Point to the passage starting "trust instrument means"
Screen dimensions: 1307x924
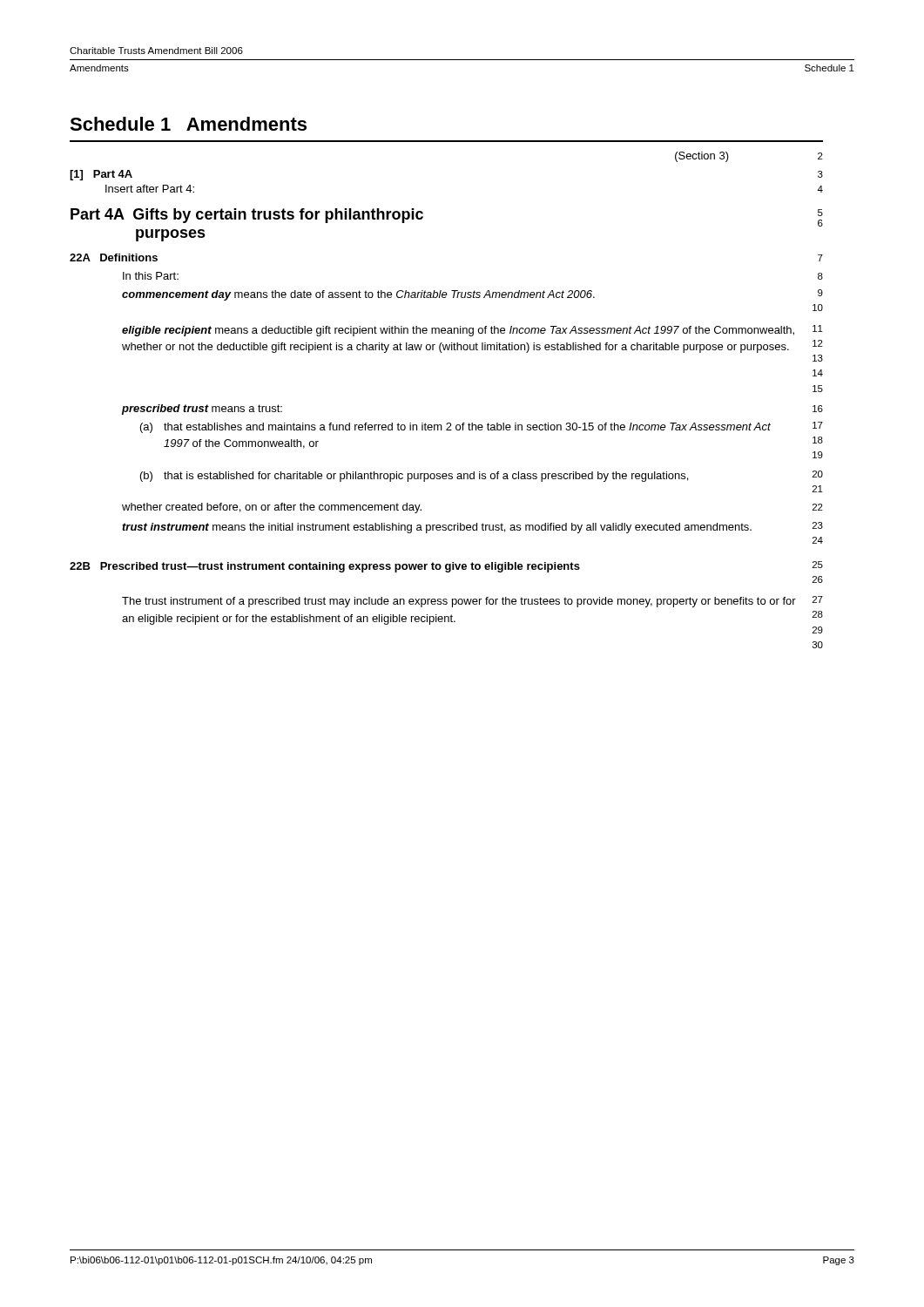[472, 534]
